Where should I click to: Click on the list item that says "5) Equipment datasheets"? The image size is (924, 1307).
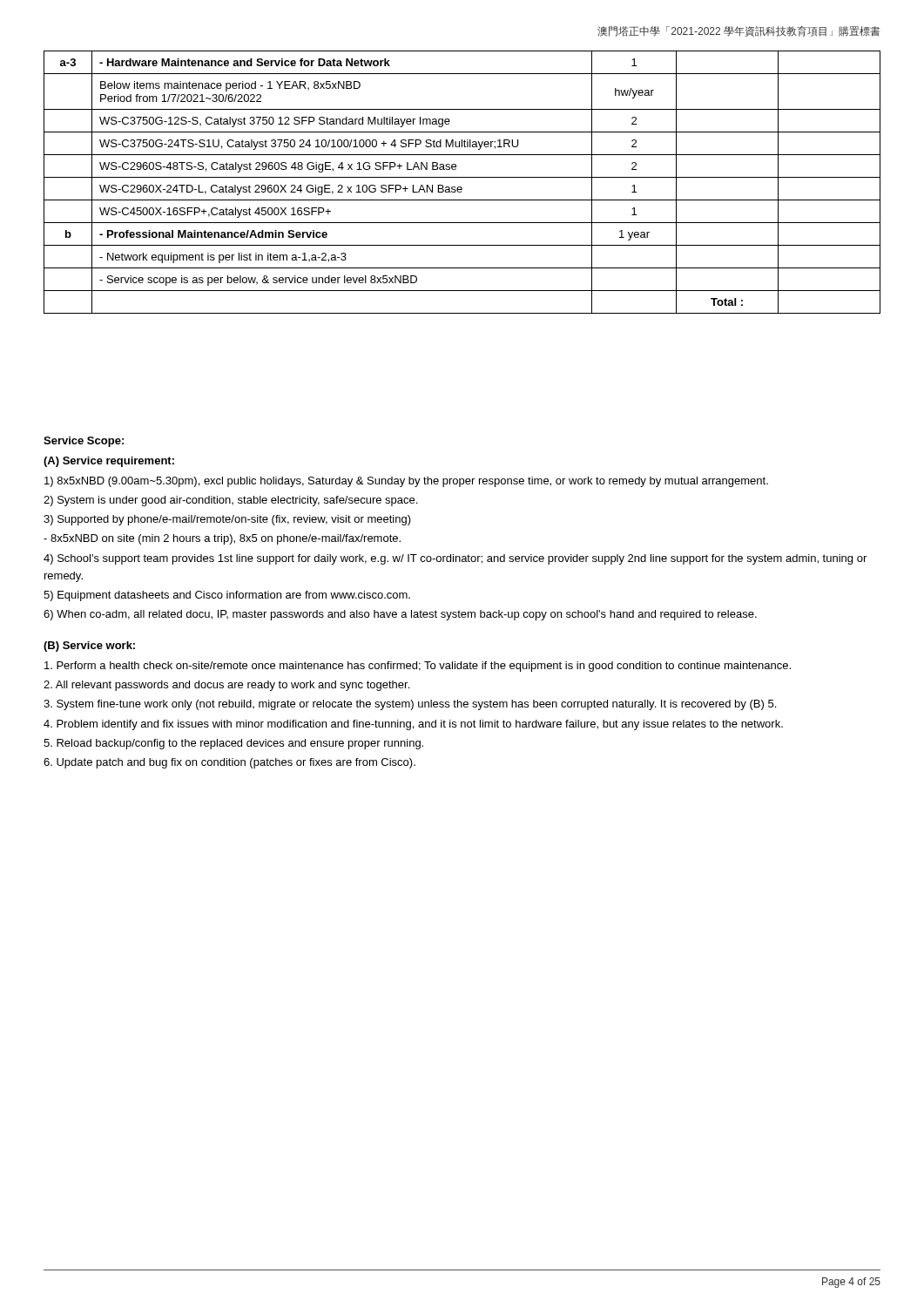pos(227,595)
